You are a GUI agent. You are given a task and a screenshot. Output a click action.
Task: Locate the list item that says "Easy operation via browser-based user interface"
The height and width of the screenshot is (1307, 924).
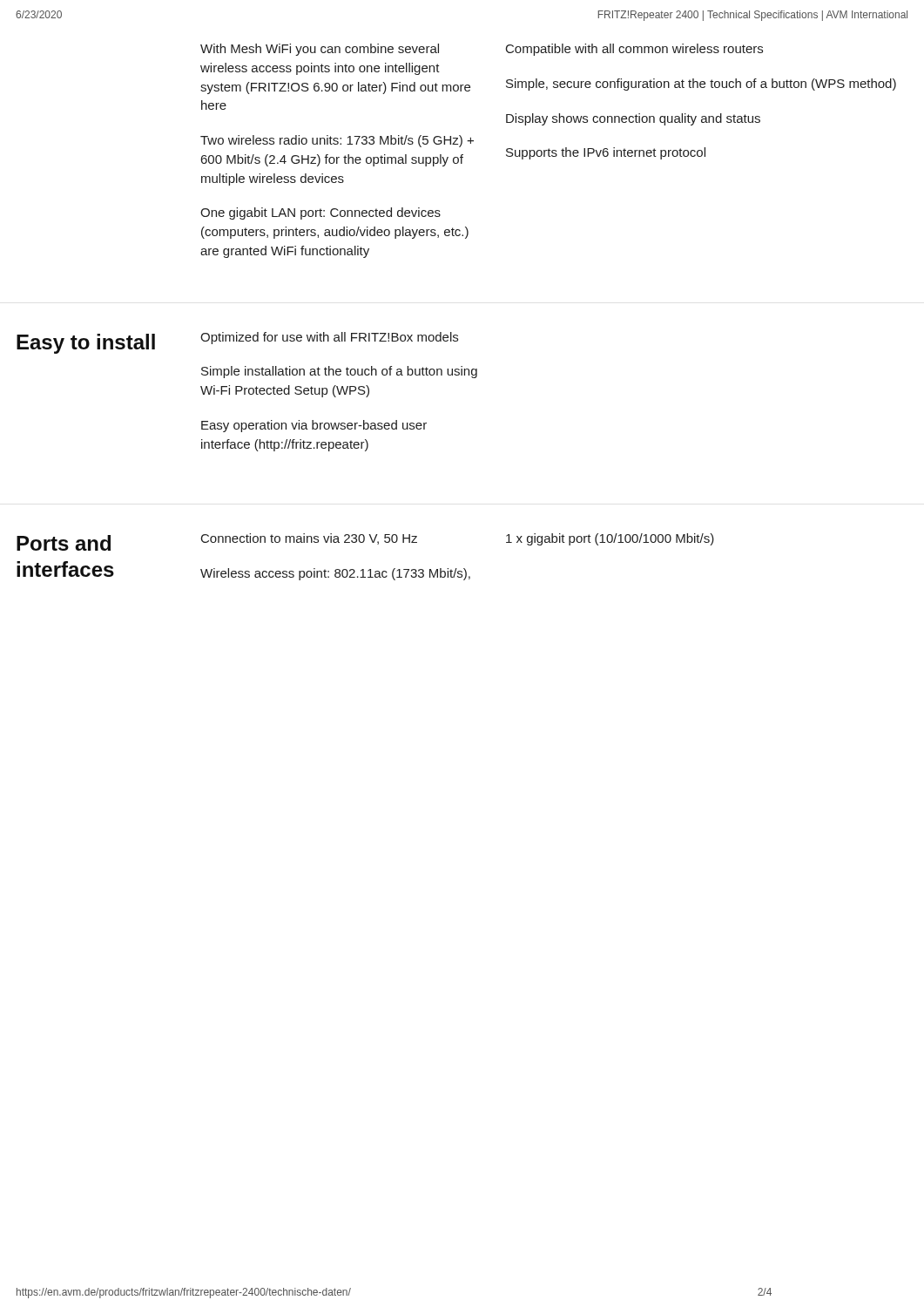[x=314, y=434]
